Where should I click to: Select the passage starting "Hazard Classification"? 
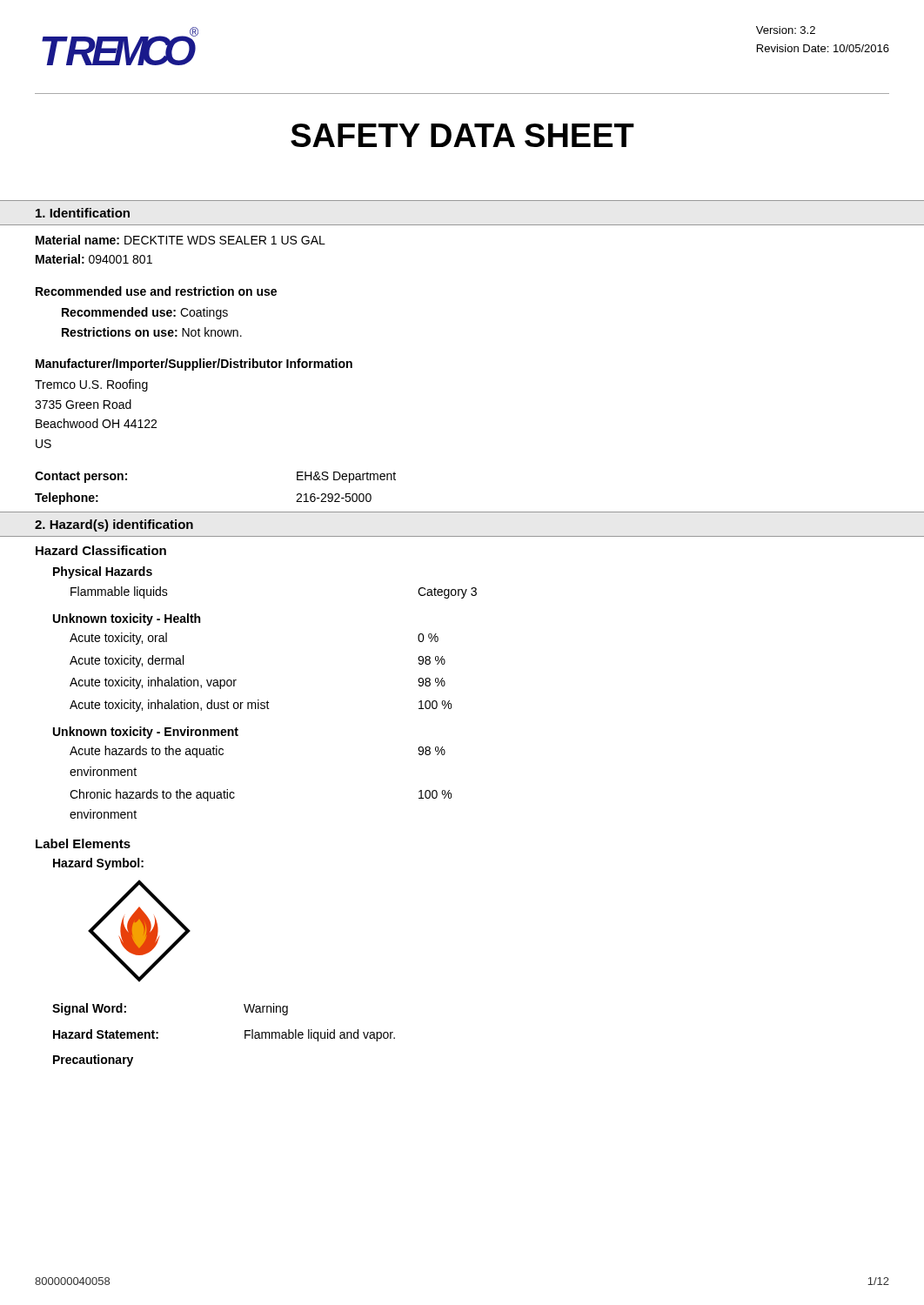point(101,550)
